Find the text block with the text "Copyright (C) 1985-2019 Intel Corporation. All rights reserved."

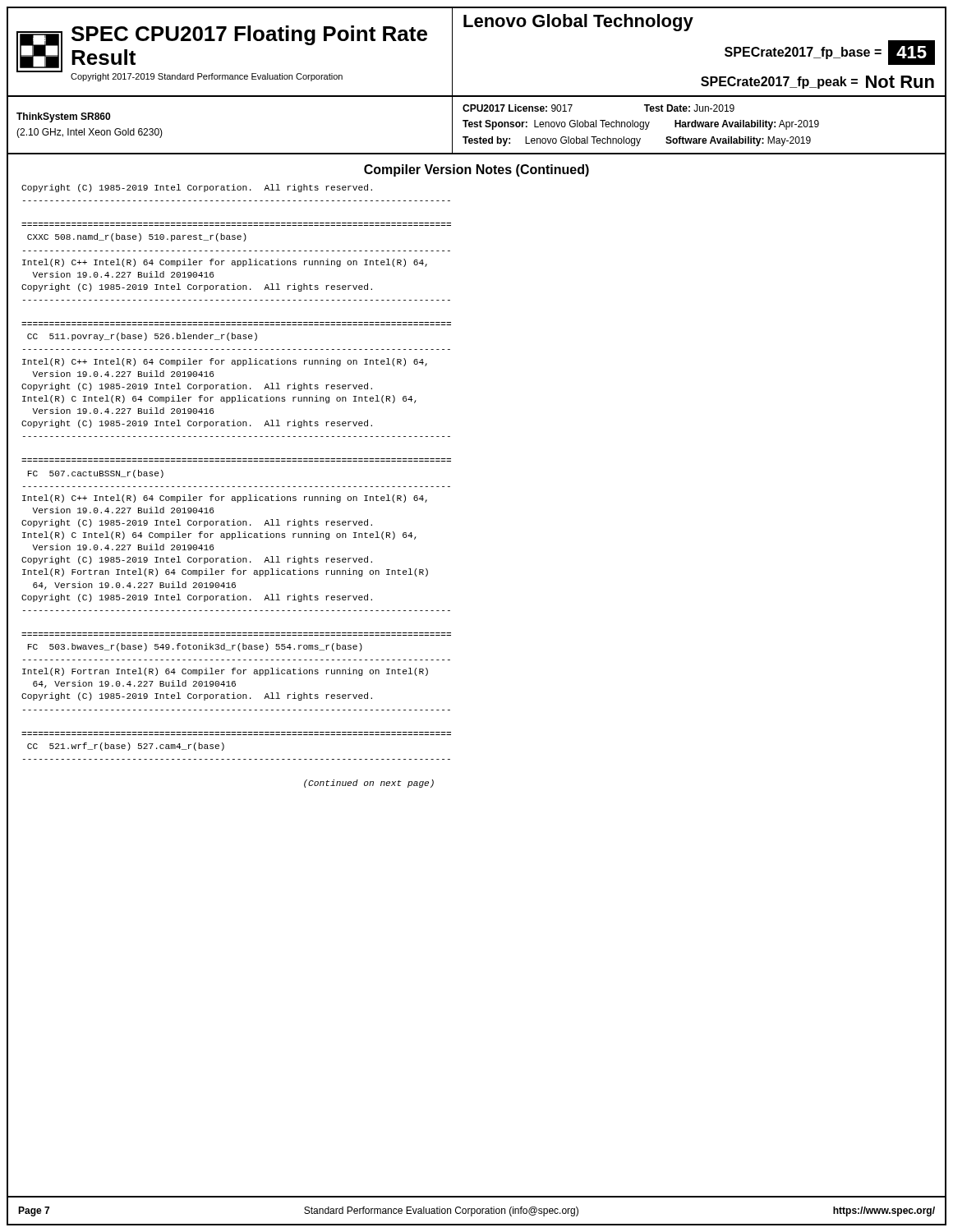tap(236, 486)
